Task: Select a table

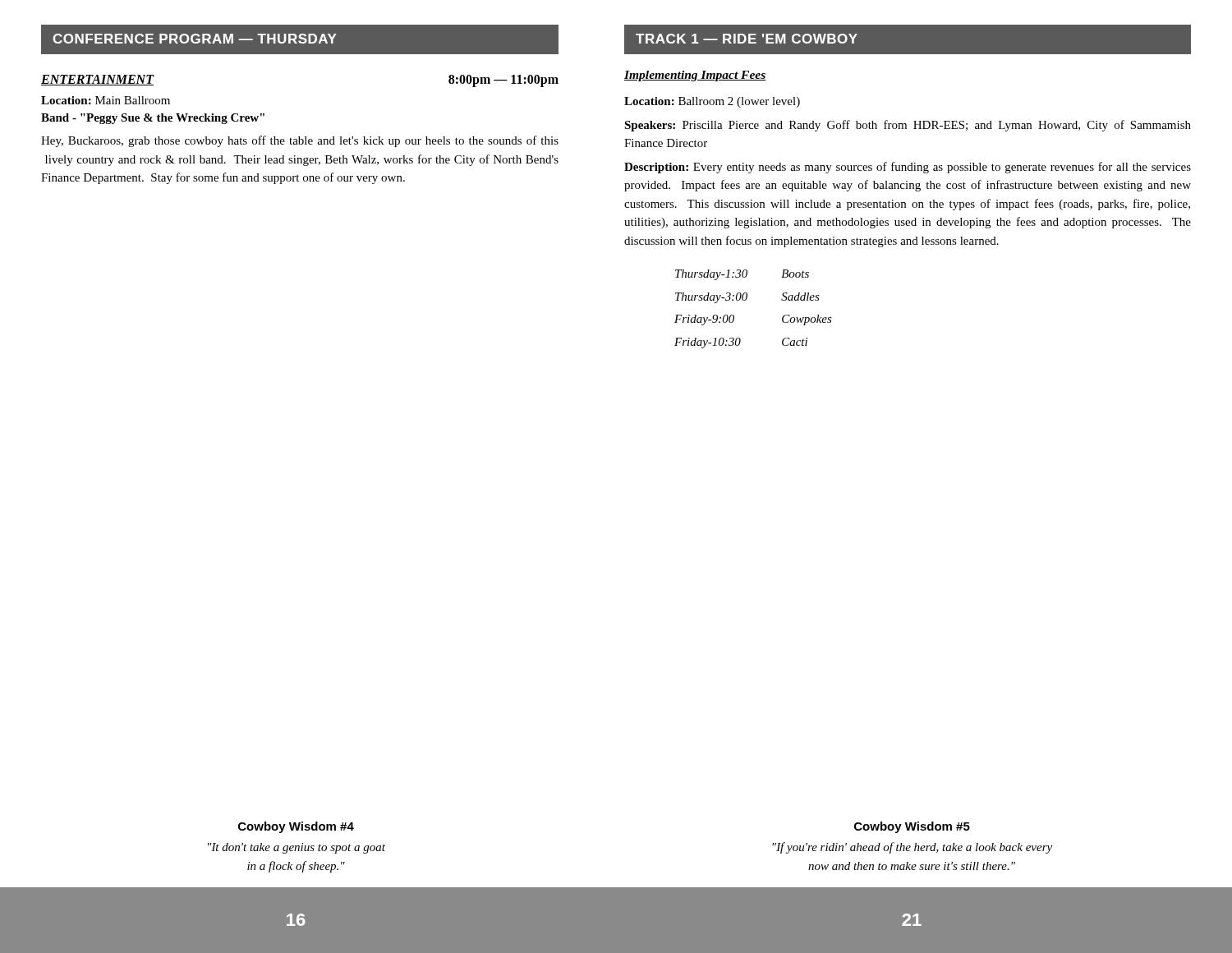Action: (x=908, y=308)
